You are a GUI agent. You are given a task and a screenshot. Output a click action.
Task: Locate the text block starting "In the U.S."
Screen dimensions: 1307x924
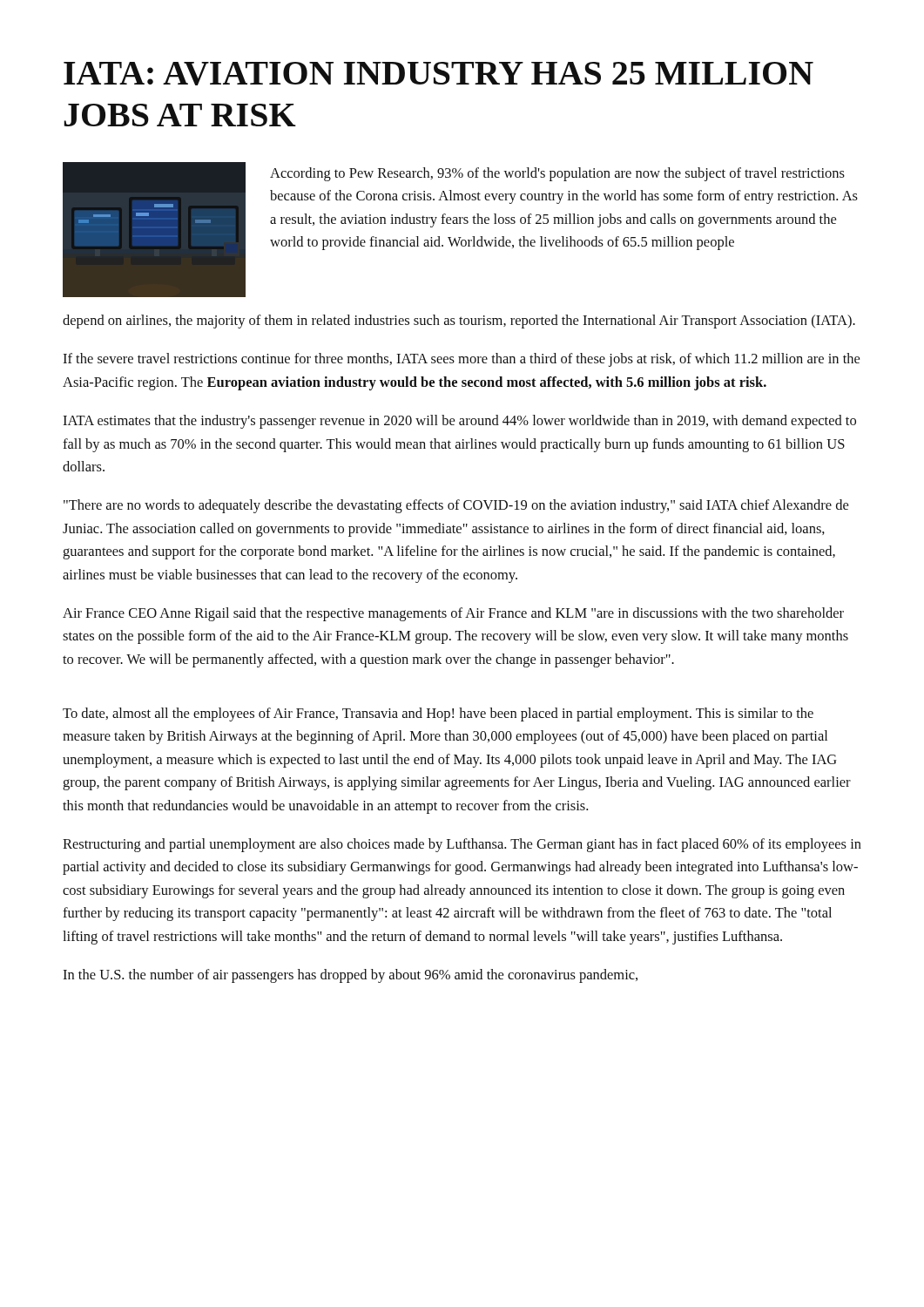[351, 975]
